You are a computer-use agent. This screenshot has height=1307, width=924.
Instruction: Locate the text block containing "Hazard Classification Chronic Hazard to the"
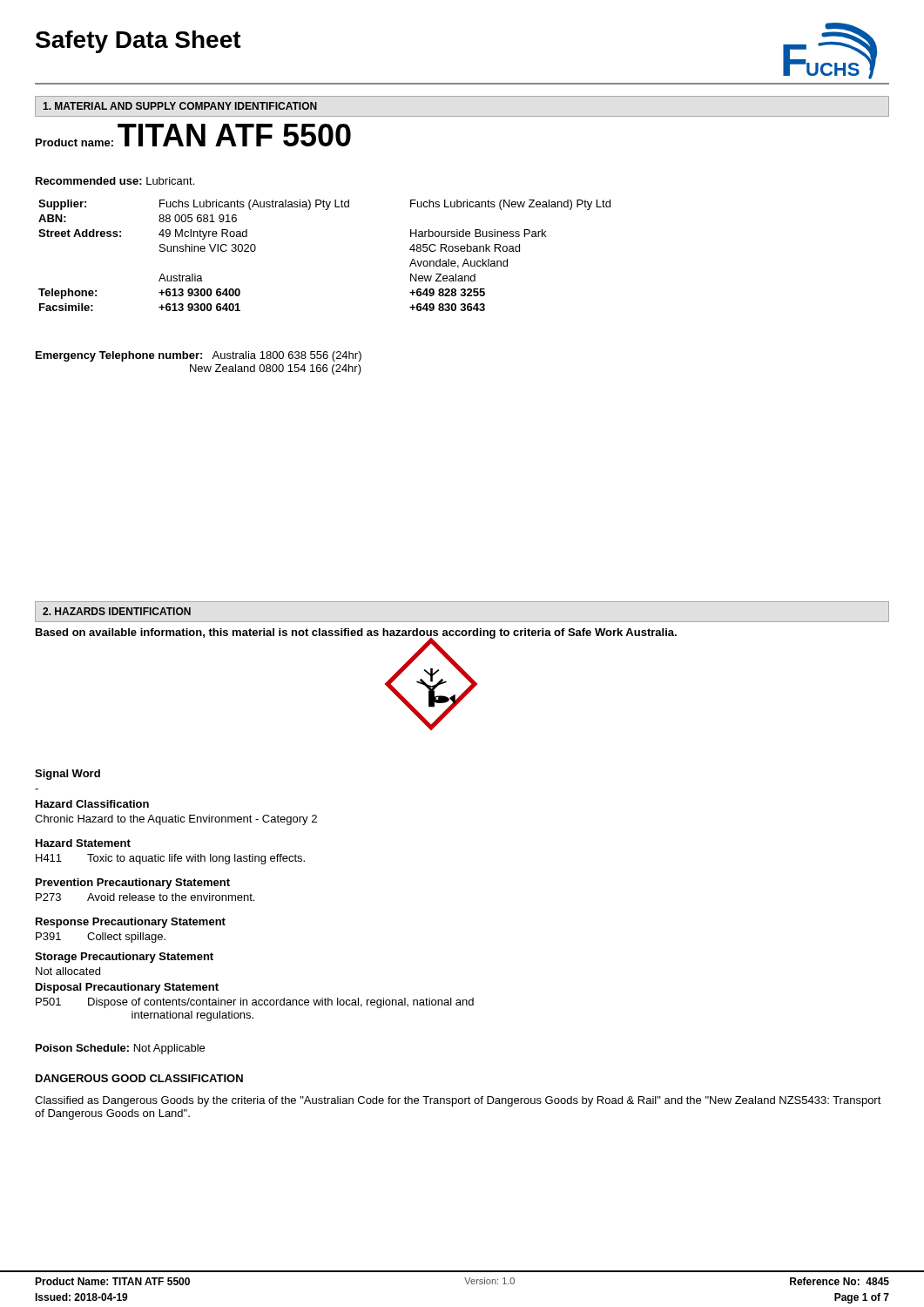click(176, 811)
